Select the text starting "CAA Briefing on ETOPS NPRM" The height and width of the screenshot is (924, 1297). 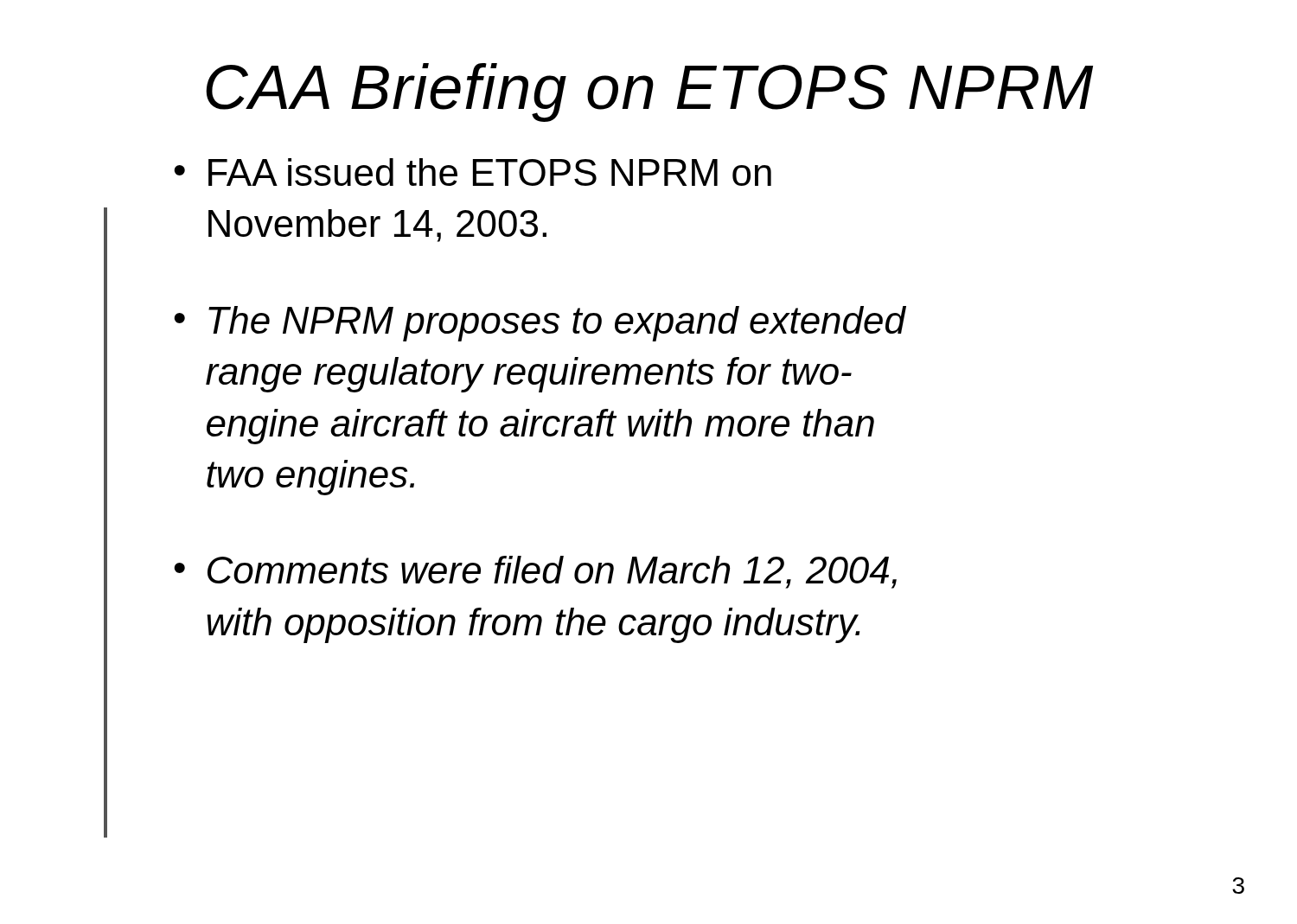pyautogui.click(x=648, y=87)
